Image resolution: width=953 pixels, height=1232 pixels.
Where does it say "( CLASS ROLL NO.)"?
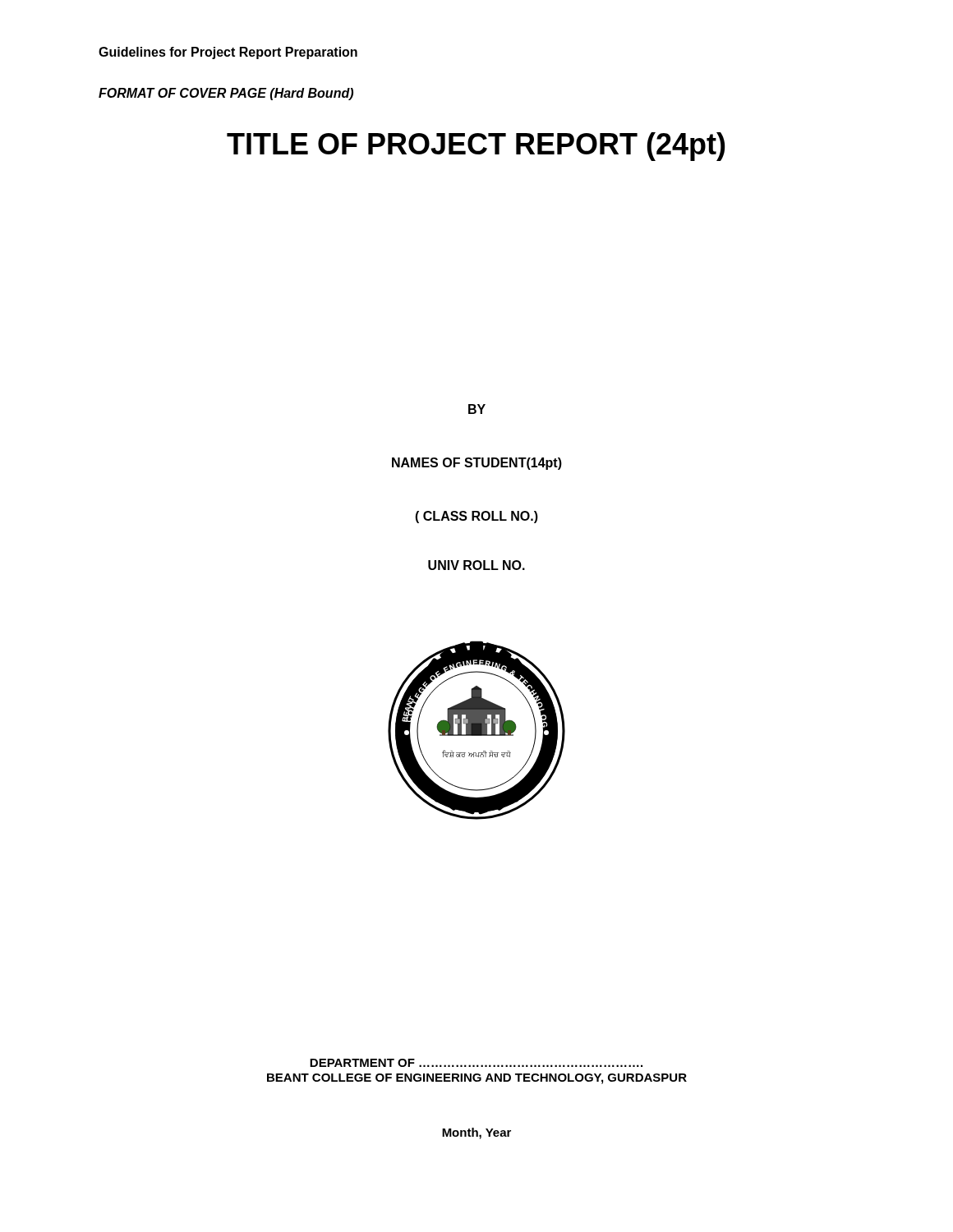[476, 516]
